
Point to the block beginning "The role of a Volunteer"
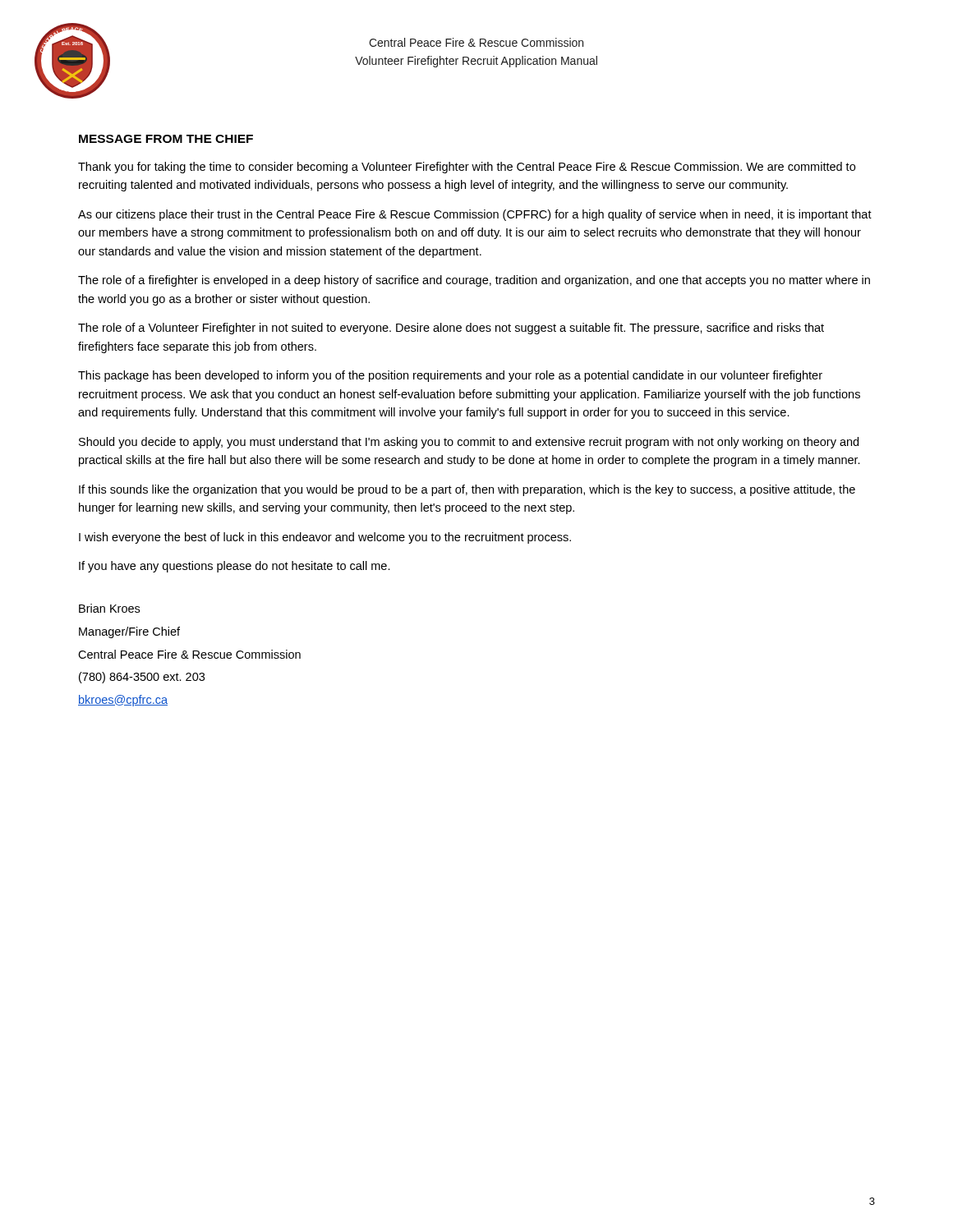click(451, 337)
